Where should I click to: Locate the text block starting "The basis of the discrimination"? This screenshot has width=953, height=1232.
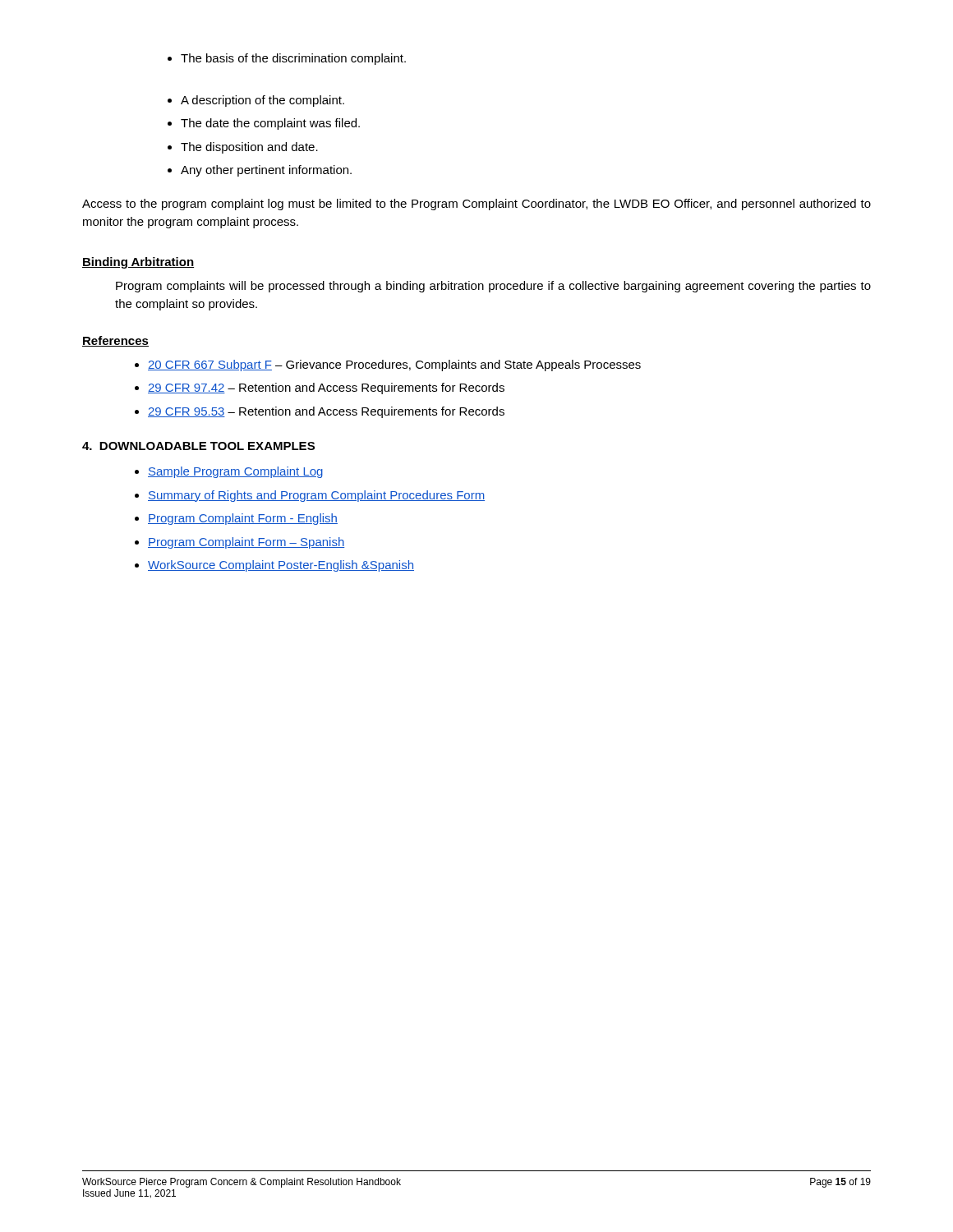287,59
